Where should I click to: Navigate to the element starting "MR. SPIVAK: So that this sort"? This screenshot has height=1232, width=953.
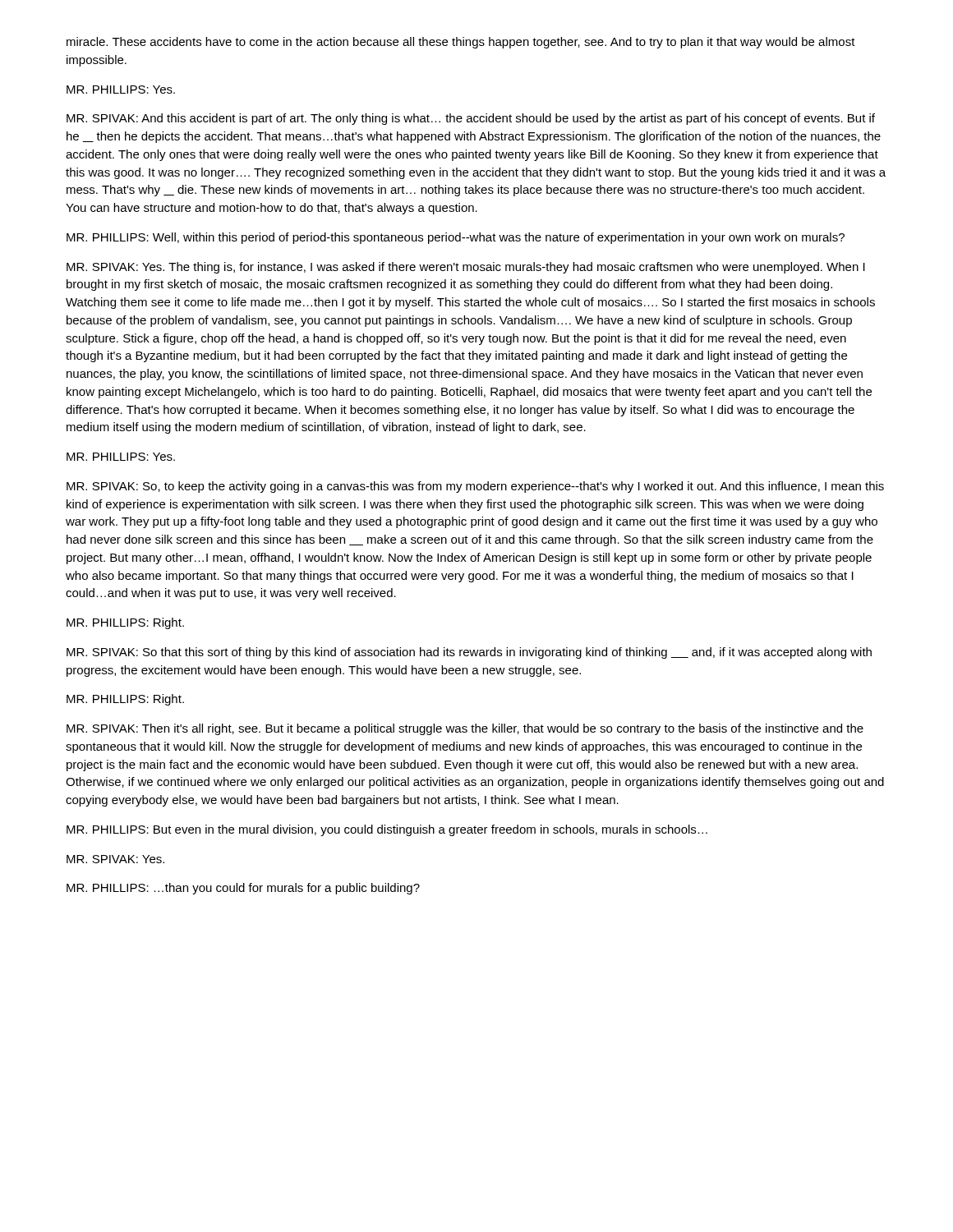(x=469, y=660)
